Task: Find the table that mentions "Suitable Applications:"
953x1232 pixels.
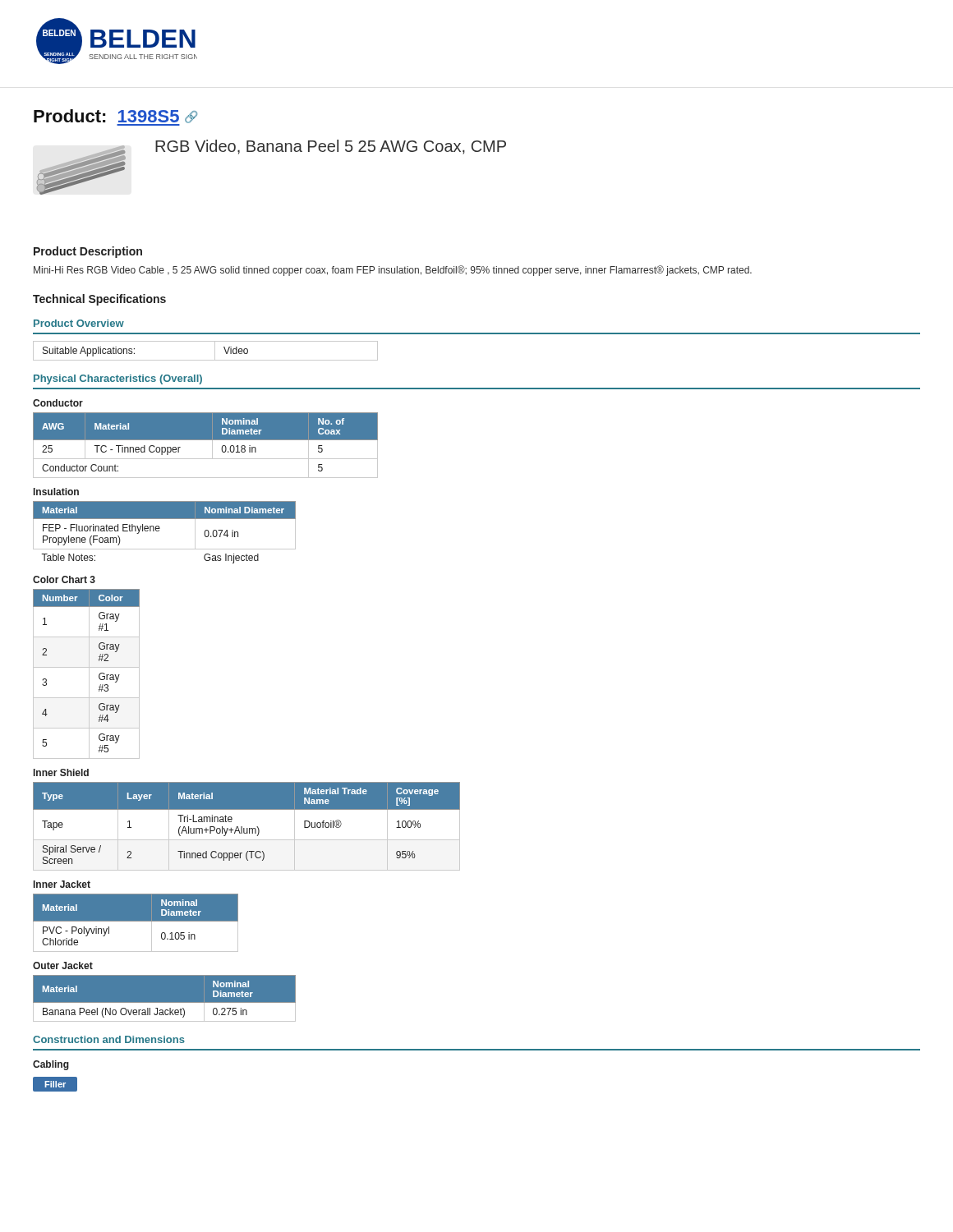Action: point(476,351)
